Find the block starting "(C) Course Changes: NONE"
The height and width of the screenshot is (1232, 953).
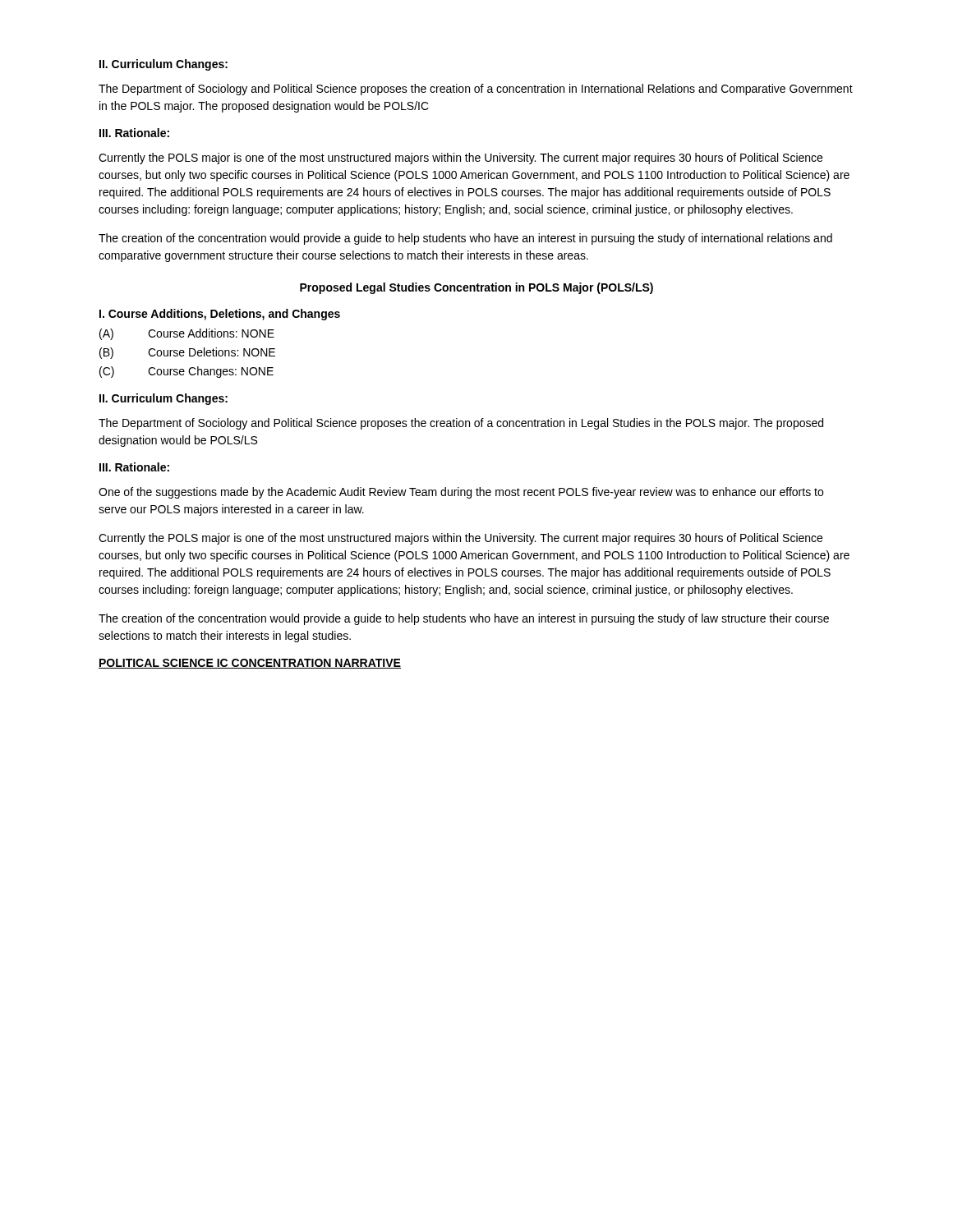(186, 372)
